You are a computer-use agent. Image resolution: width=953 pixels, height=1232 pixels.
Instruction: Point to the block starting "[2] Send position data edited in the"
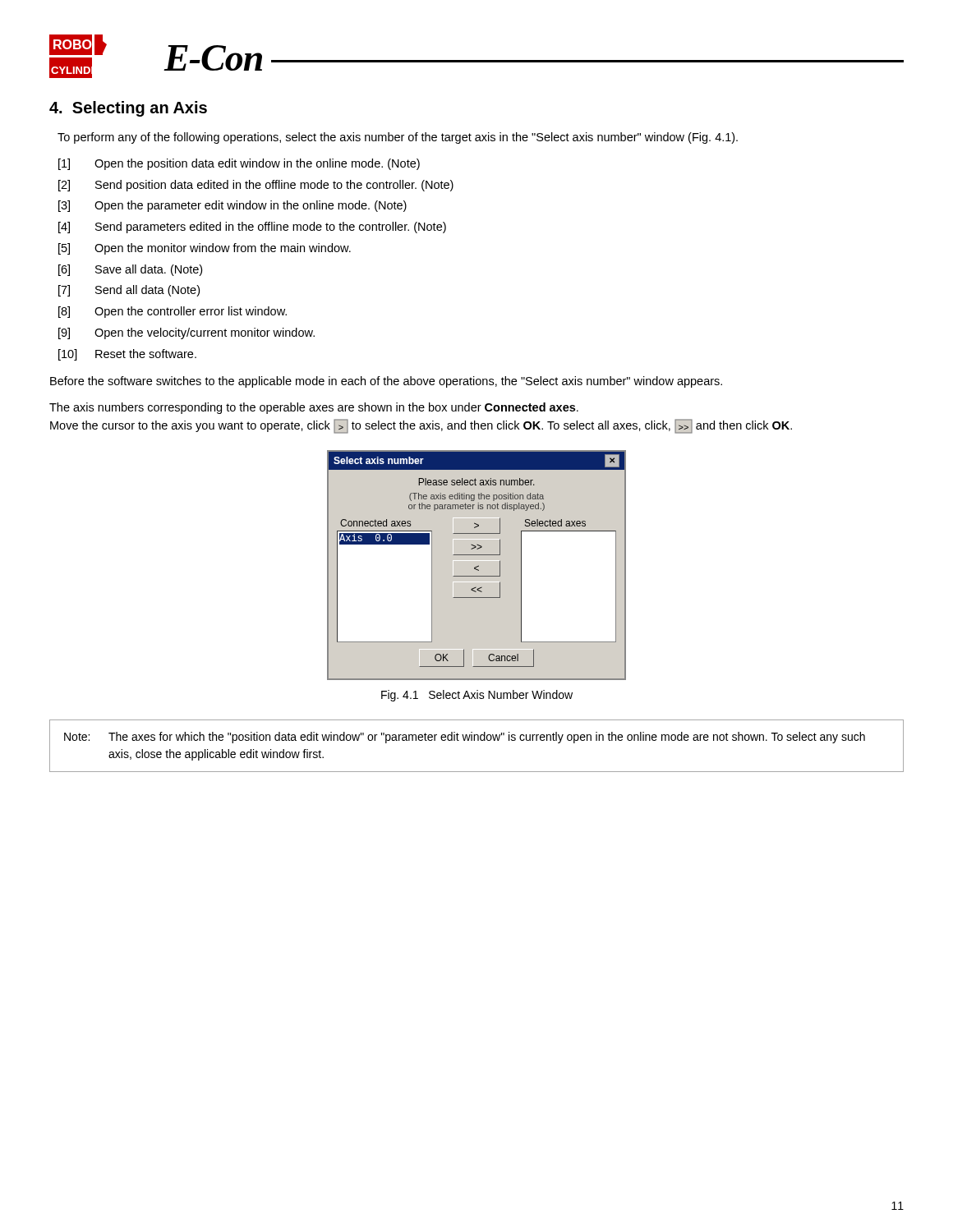[x=256, y=186]
